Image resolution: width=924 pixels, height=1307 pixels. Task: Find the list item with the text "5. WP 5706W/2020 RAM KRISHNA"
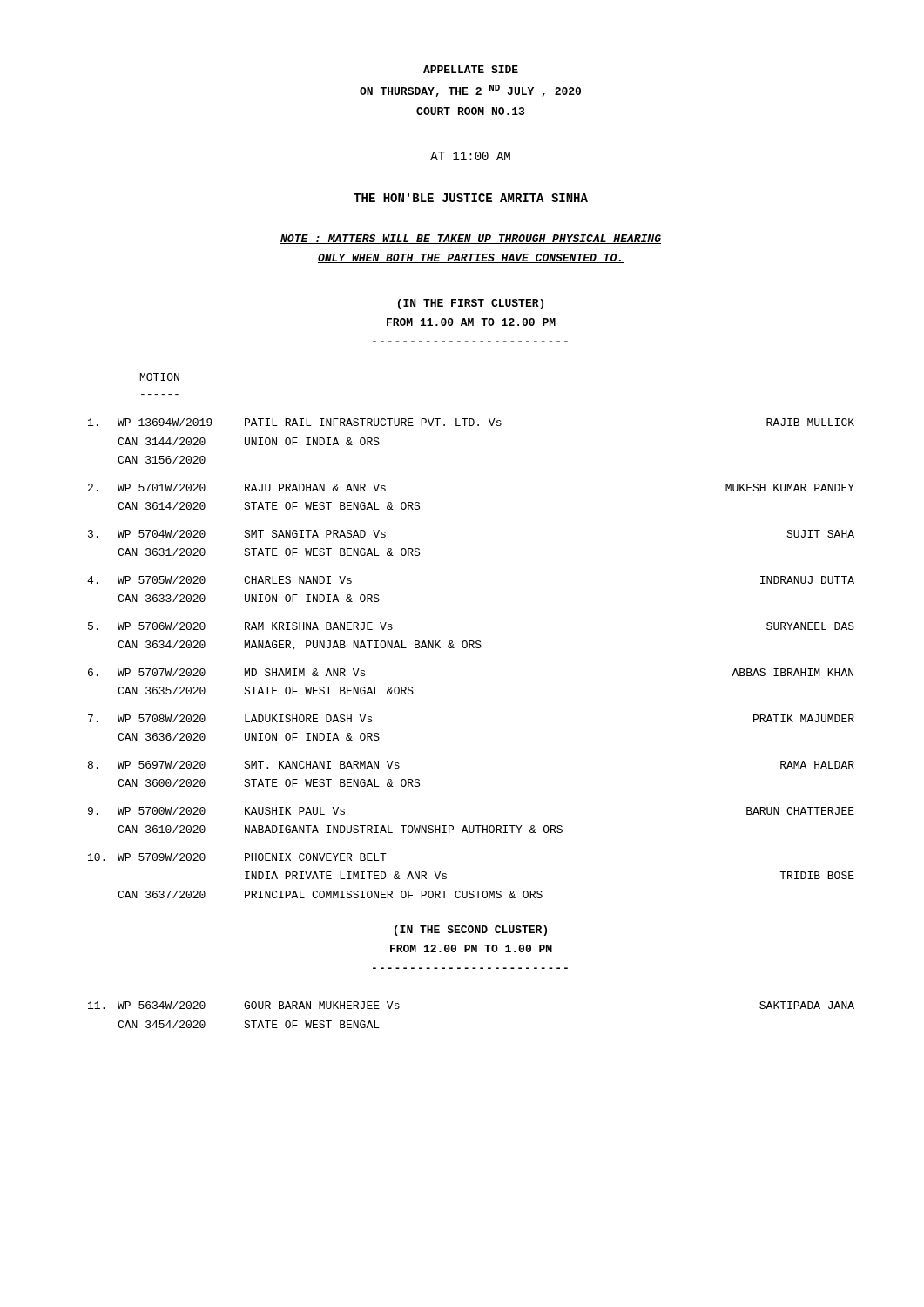click(471, 636)
